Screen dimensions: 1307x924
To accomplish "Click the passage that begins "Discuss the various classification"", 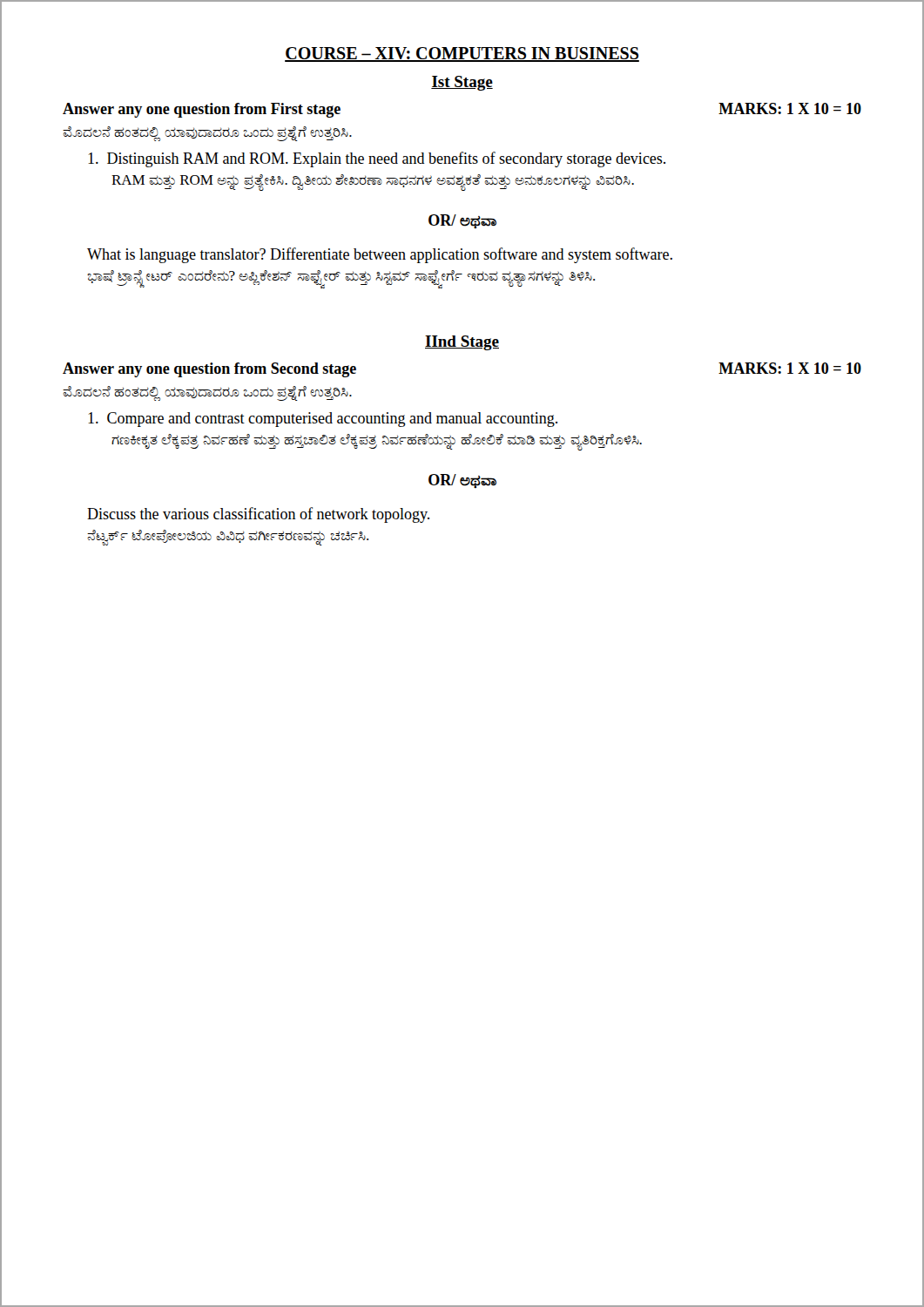I will [x=258, y=515].
